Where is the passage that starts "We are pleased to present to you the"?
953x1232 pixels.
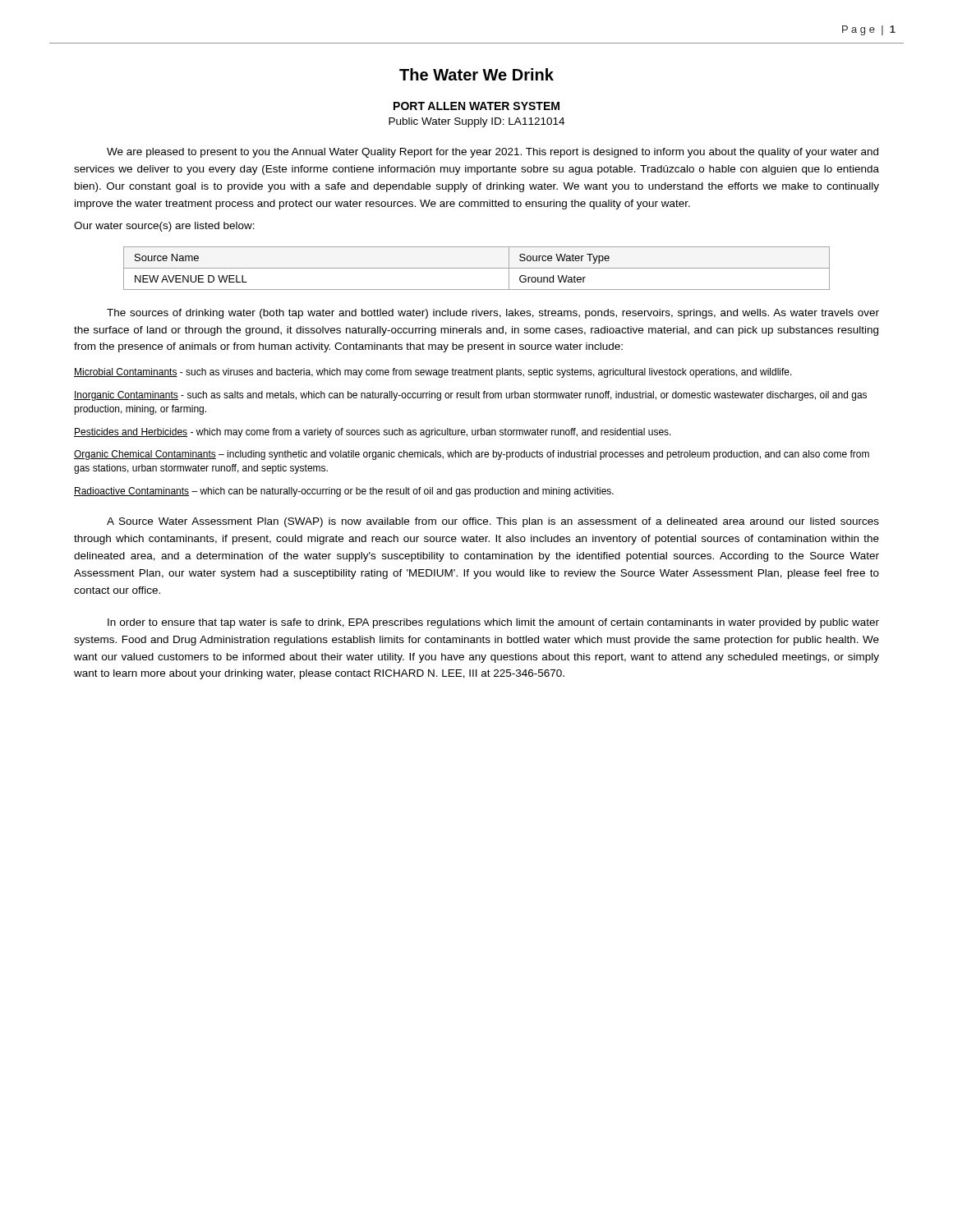click(x=476, y=177)
